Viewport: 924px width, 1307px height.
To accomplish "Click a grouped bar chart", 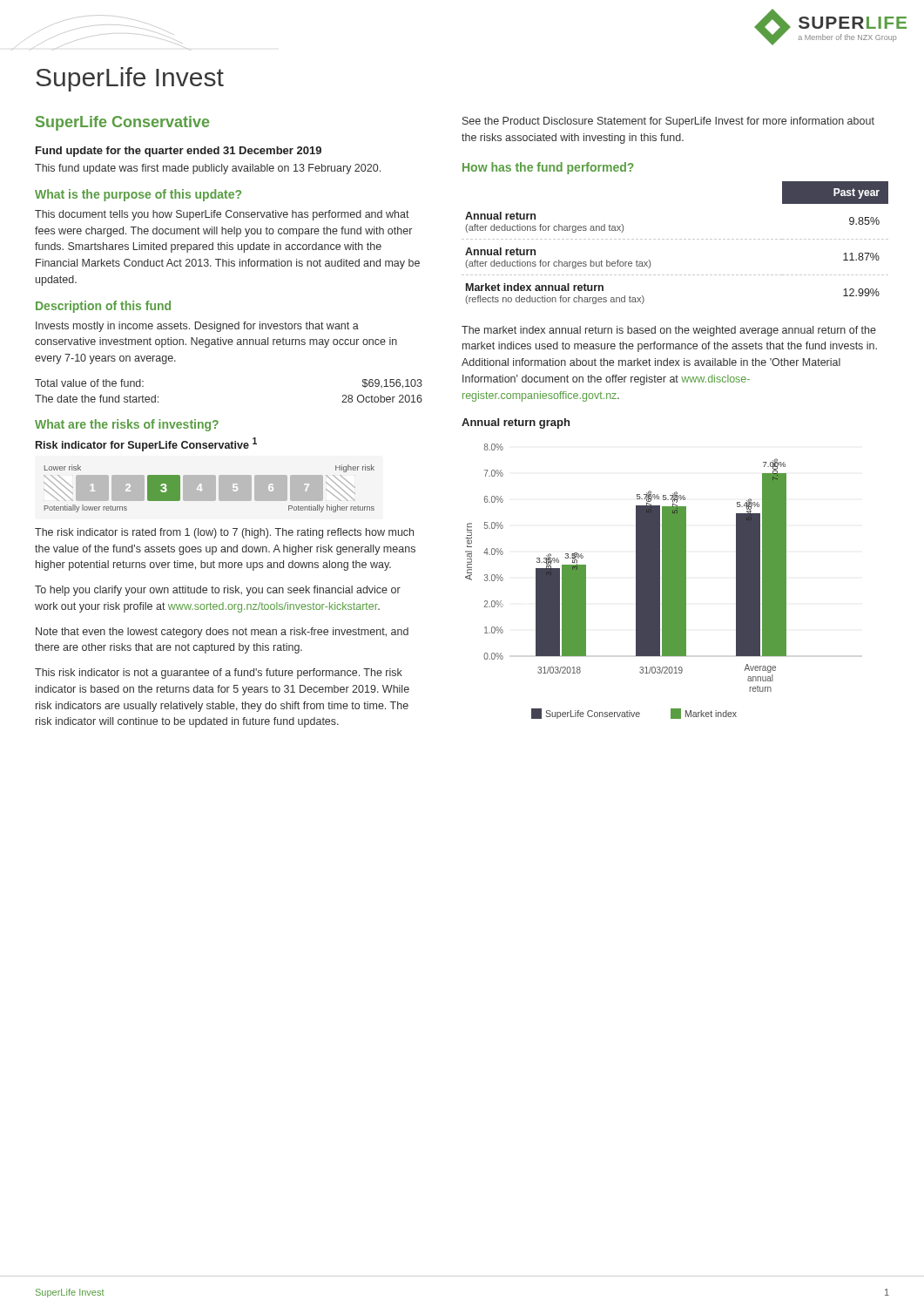I will 666,584.
